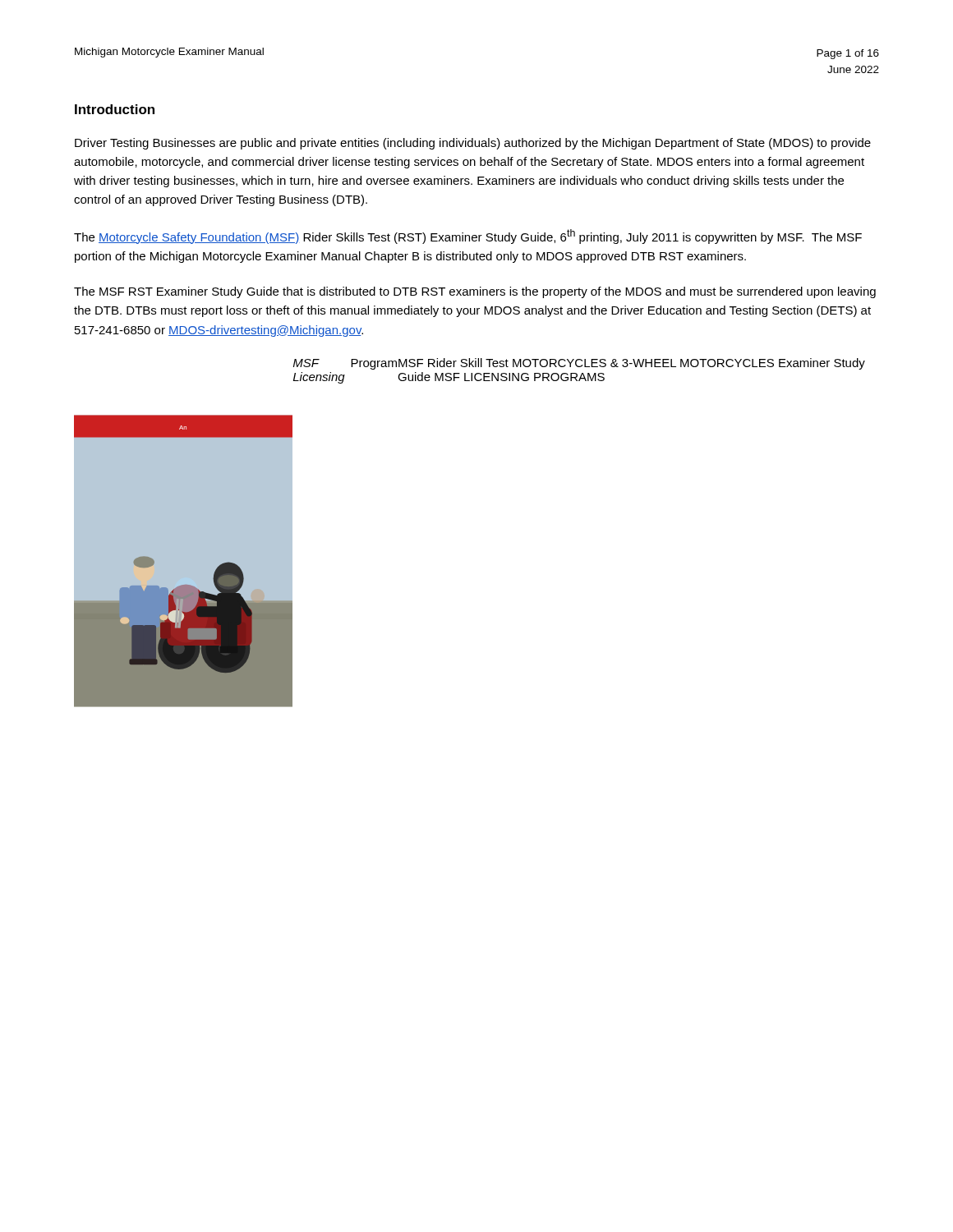Select the text block that reads "The Motorcycle Safety Foundation (MSF)"
Screen dimensions: 1232x953
[468, 245]
